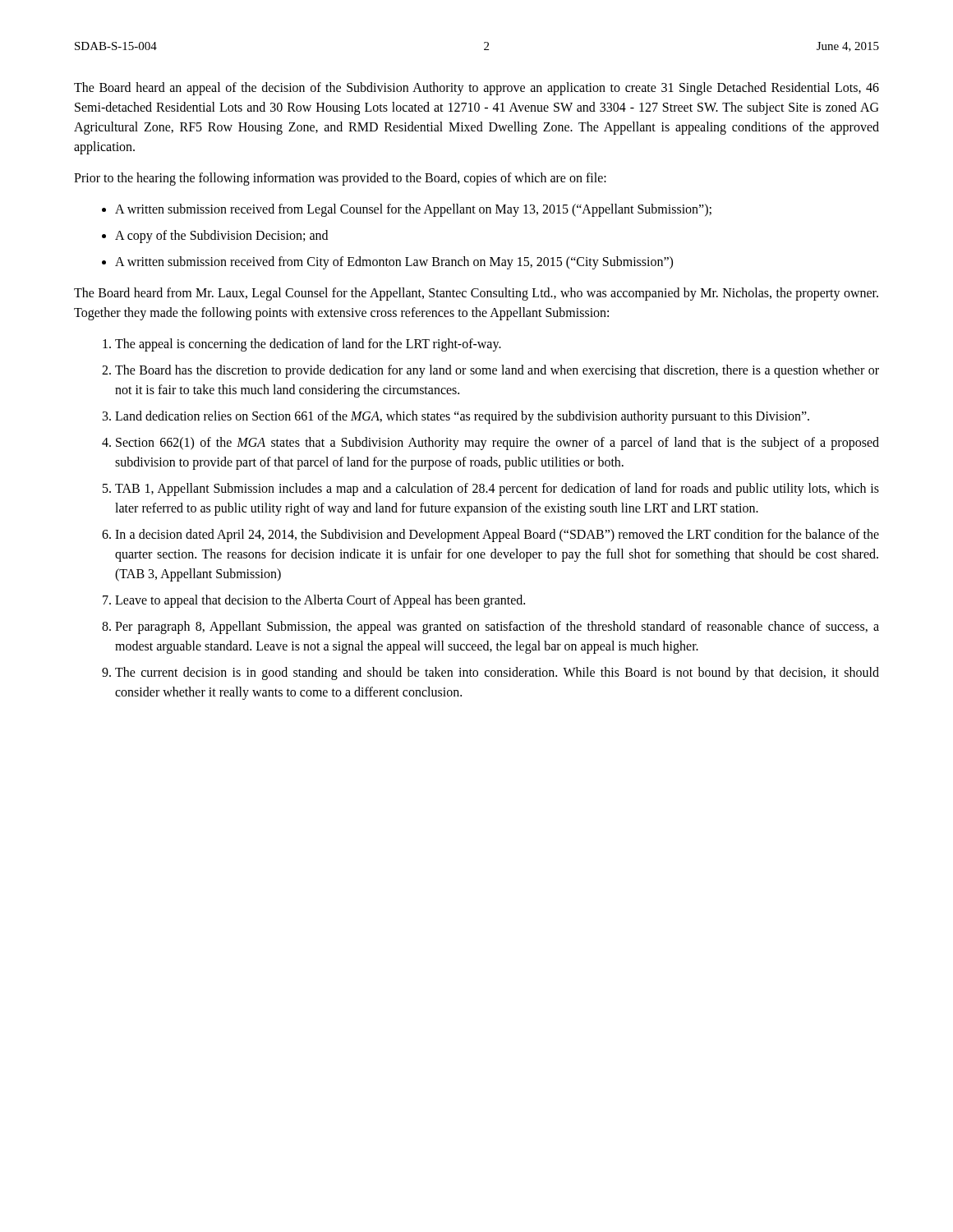
Task: Navigate to the region starting "A written submission received from City of Edmonton"
Action: tap(394, 262)
